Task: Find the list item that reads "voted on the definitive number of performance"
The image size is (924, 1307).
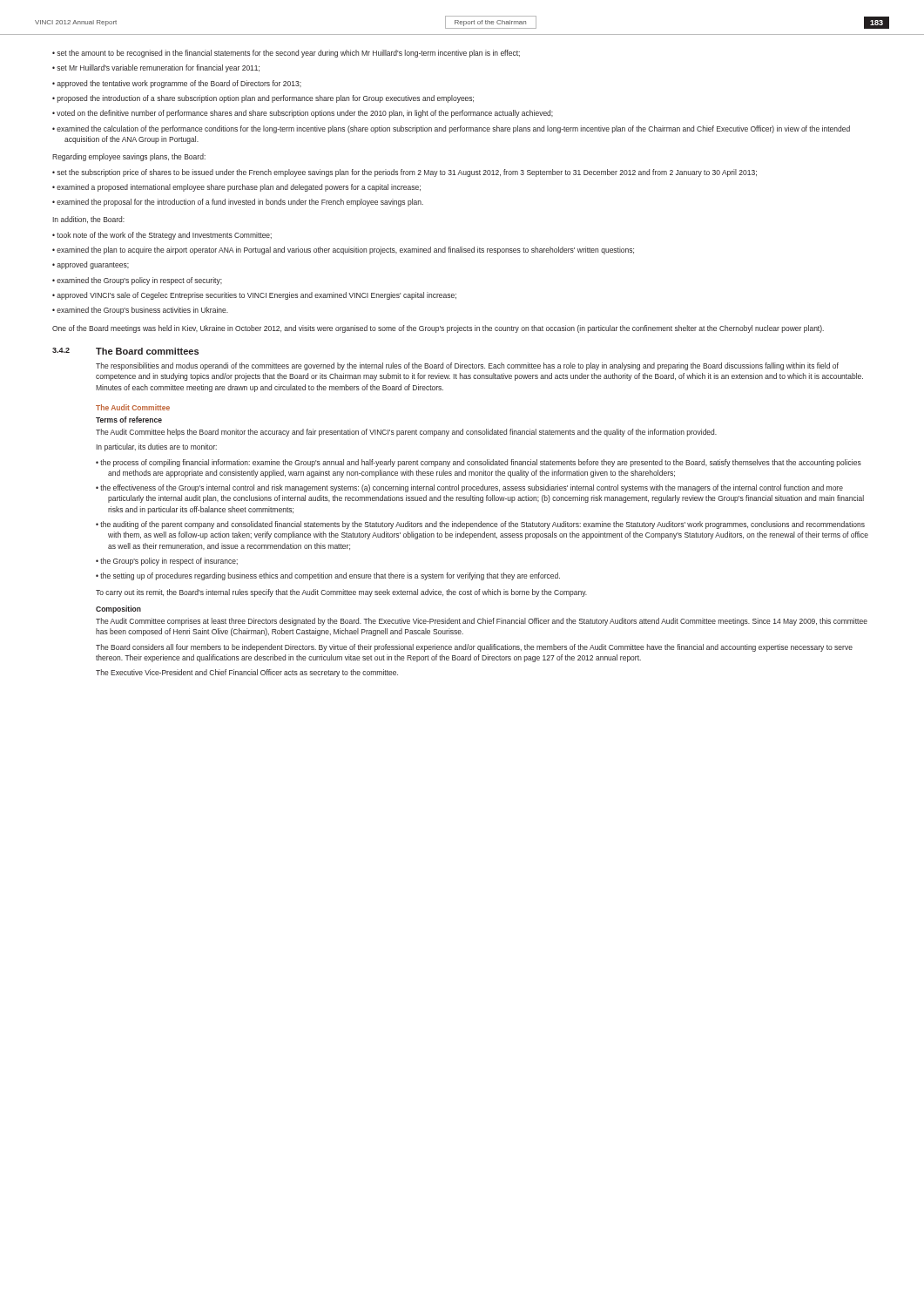Action: coord(305,114)
